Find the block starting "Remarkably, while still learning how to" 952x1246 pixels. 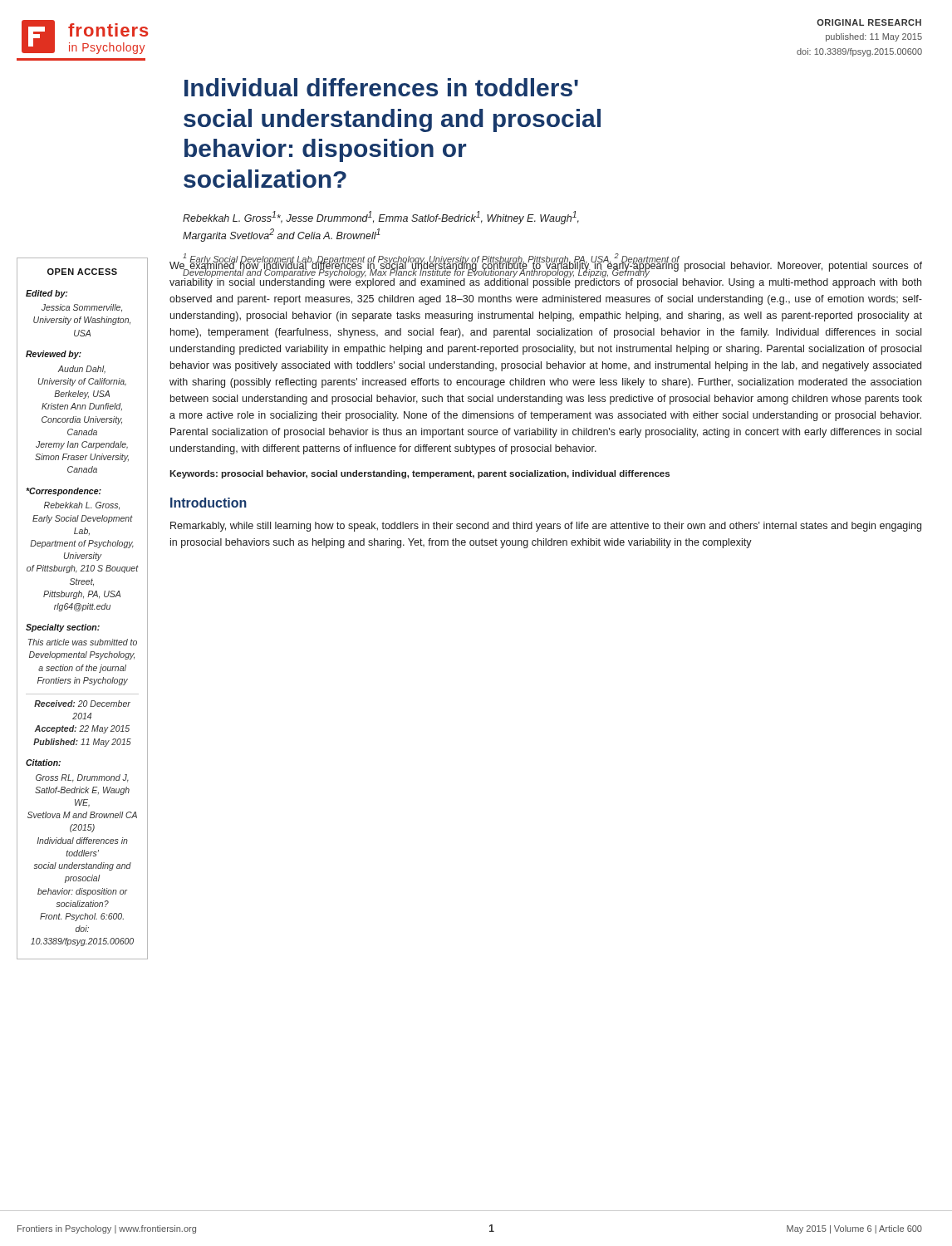click(546, 534)
